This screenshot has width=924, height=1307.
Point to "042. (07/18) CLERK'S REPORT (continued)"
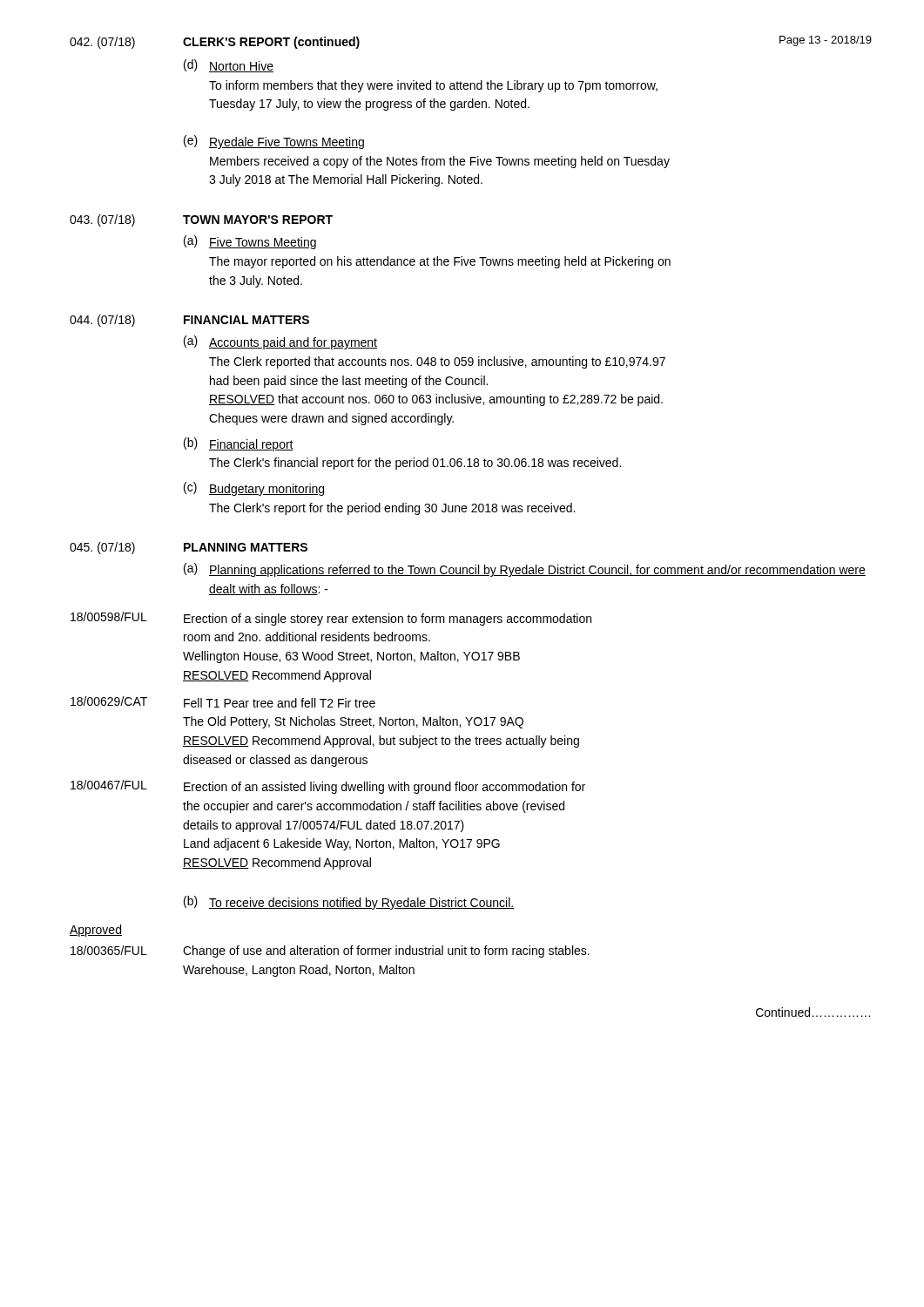[215, 42]
